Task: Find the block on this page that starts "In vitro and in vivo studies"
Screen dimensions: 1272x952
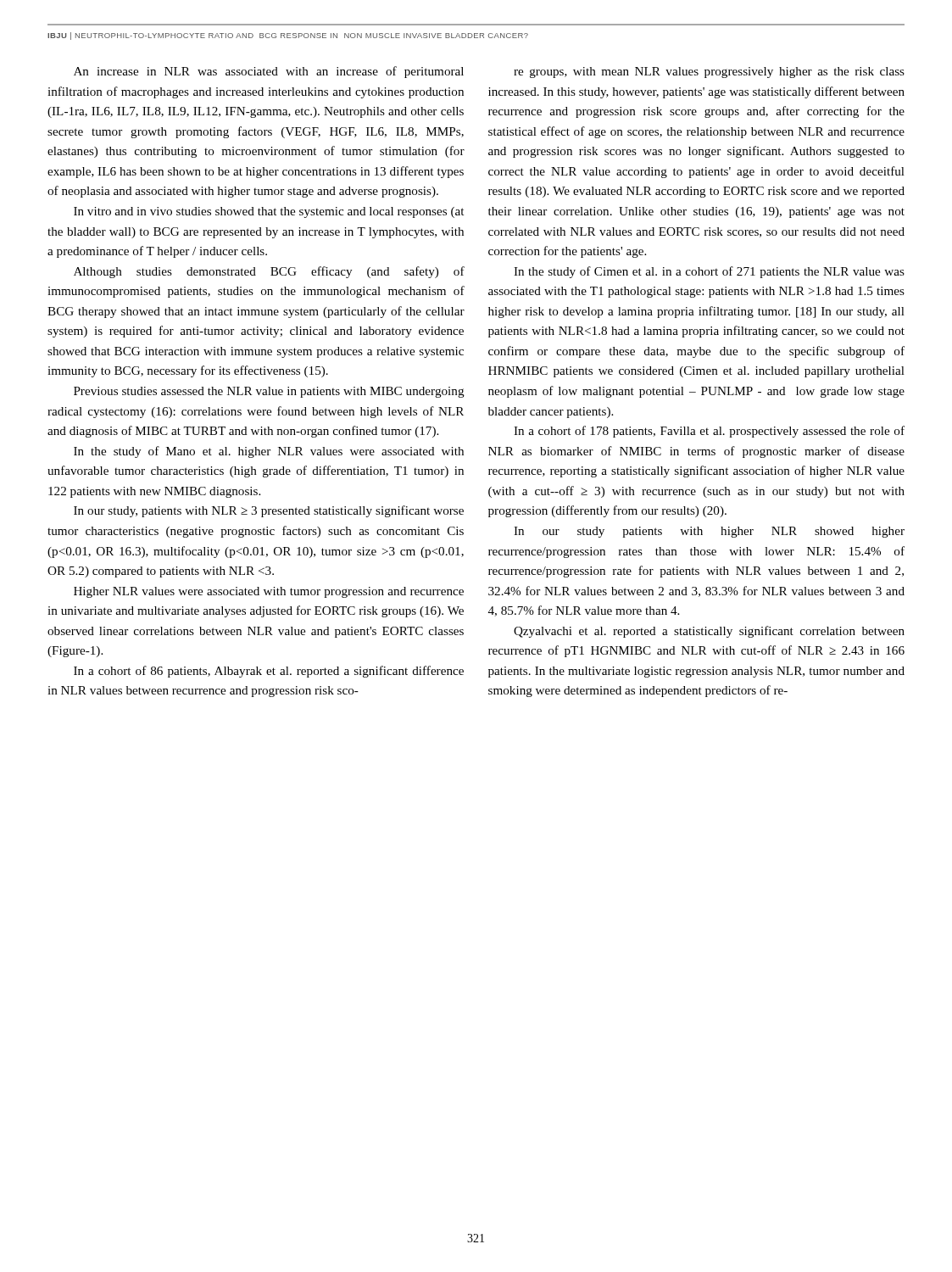Action: coord(256,231)
